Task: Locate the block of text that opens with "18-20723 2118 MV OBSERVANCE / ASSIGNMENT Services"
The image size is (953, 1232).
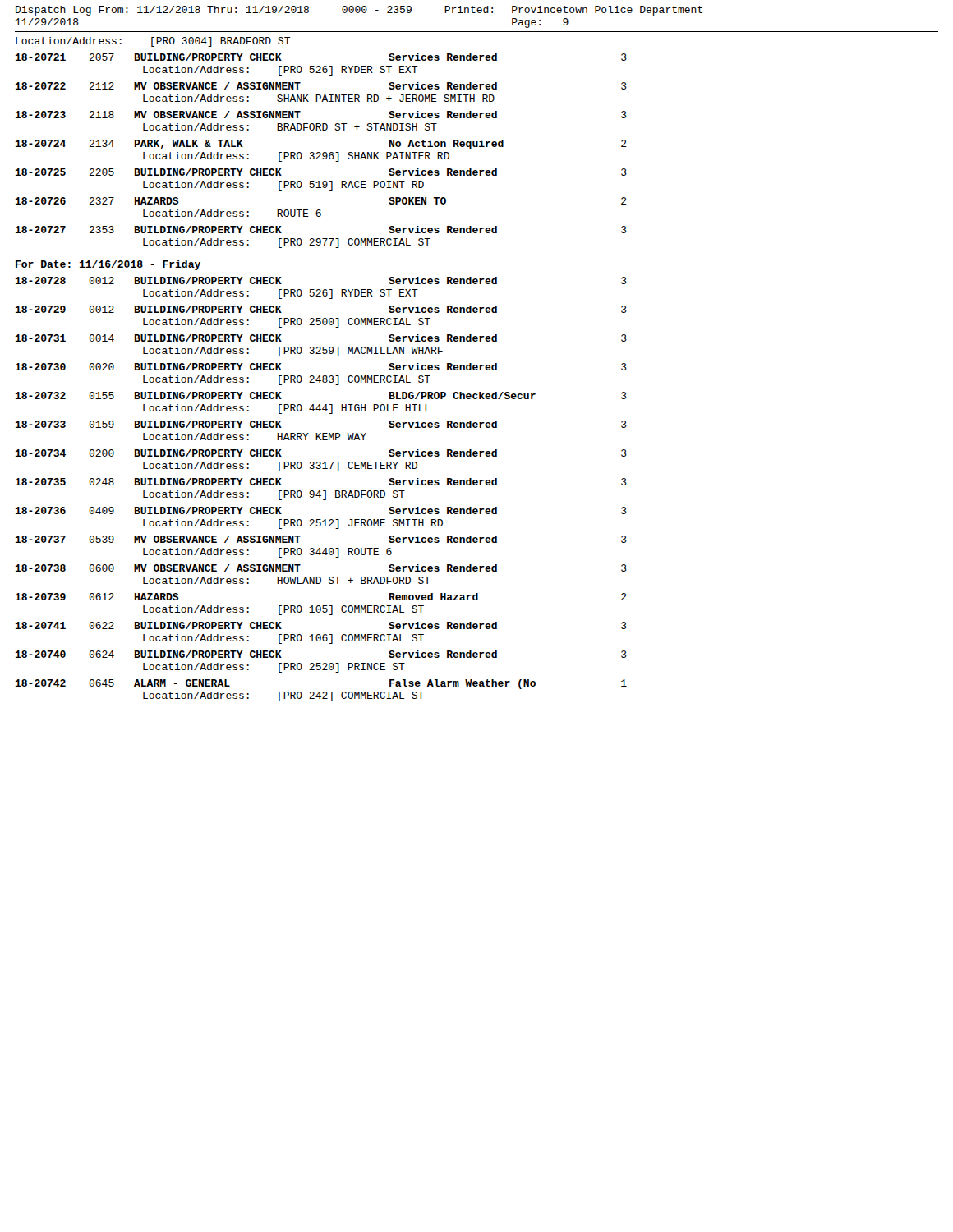Action: [x=476, y=122]
